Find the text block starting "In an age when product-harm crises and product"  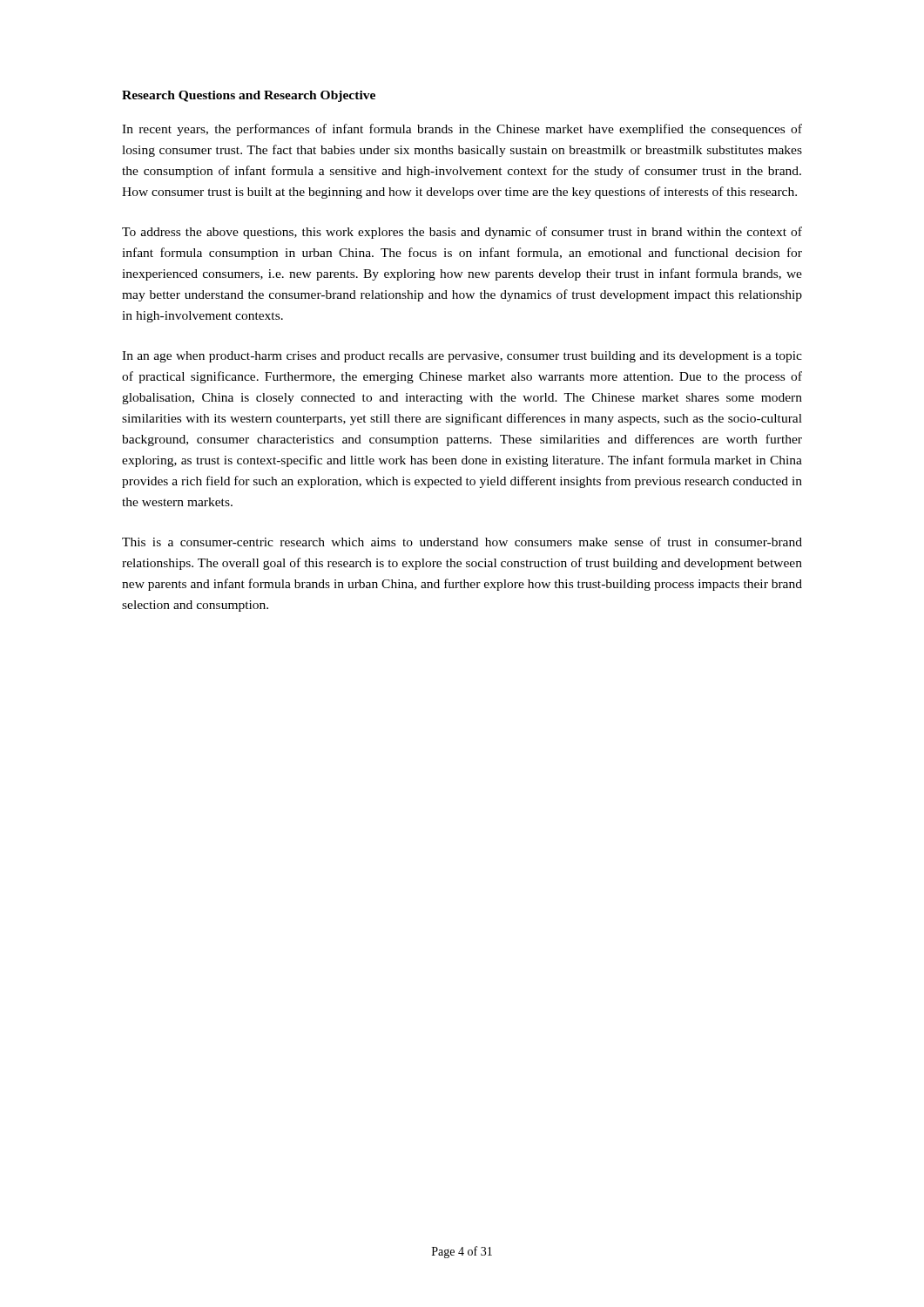[462, 428]
